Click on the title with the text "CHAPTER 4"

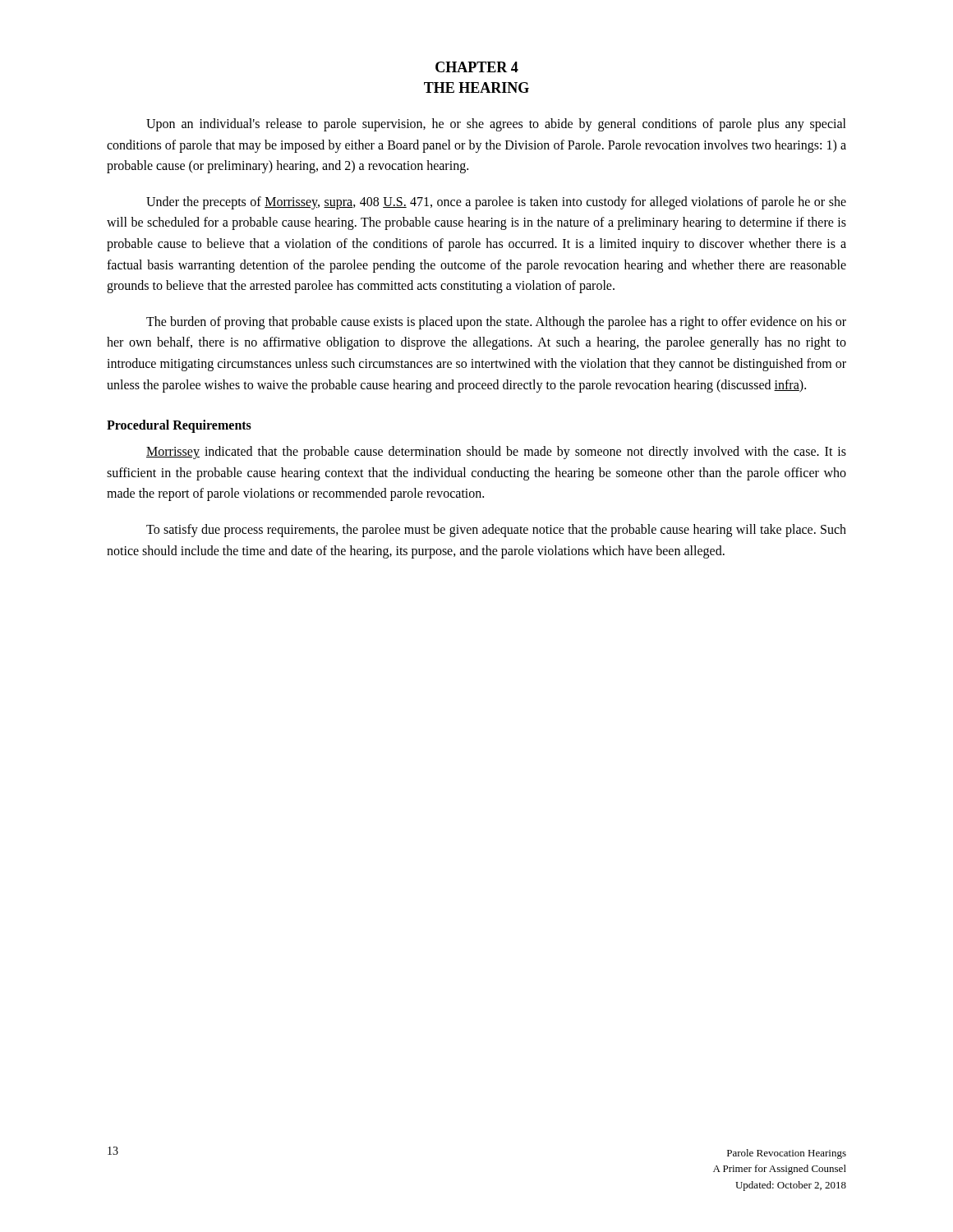coord(476,67)
